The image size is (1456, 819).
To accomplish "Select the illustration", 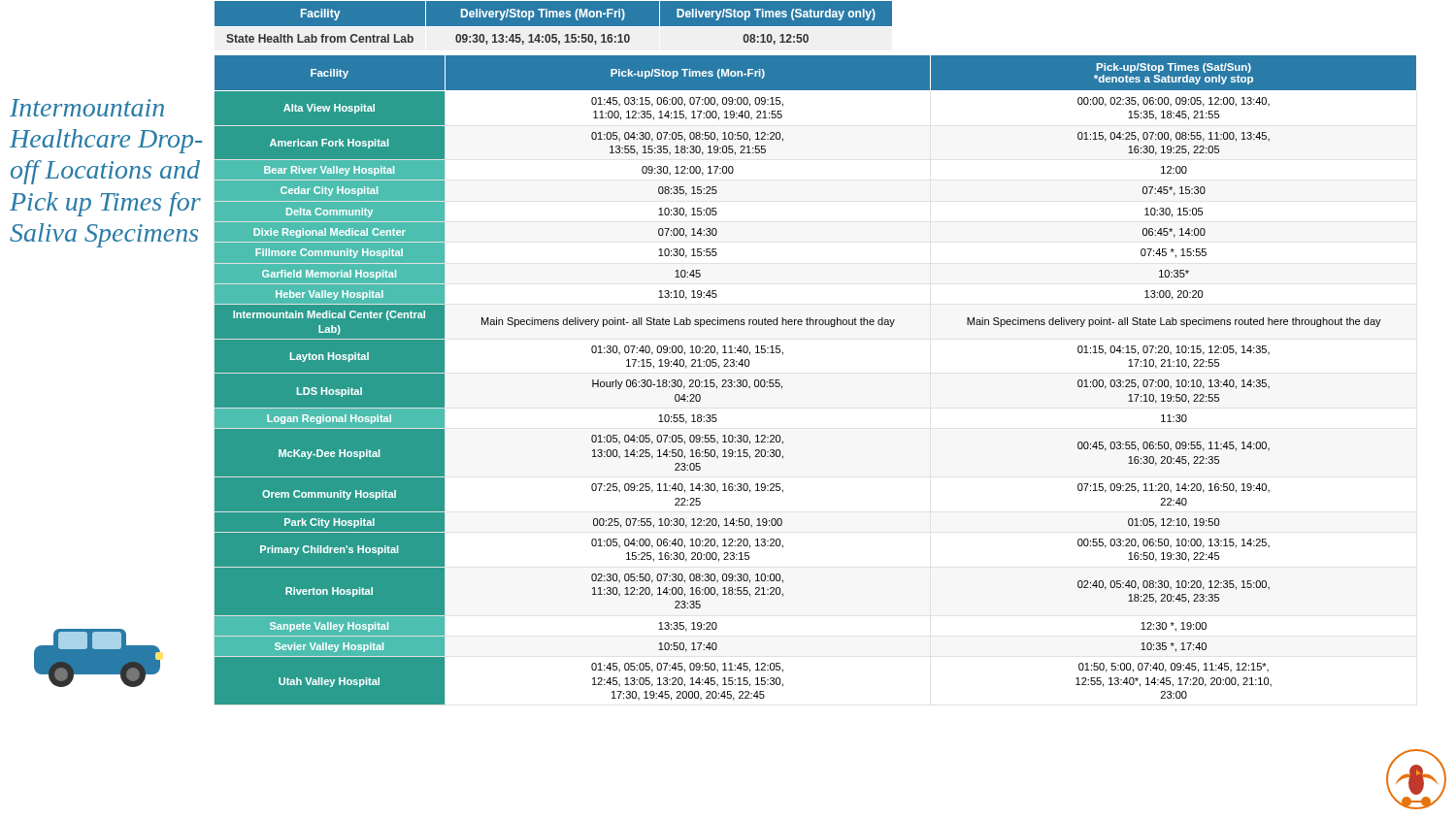I will click(x=97, y=652).
